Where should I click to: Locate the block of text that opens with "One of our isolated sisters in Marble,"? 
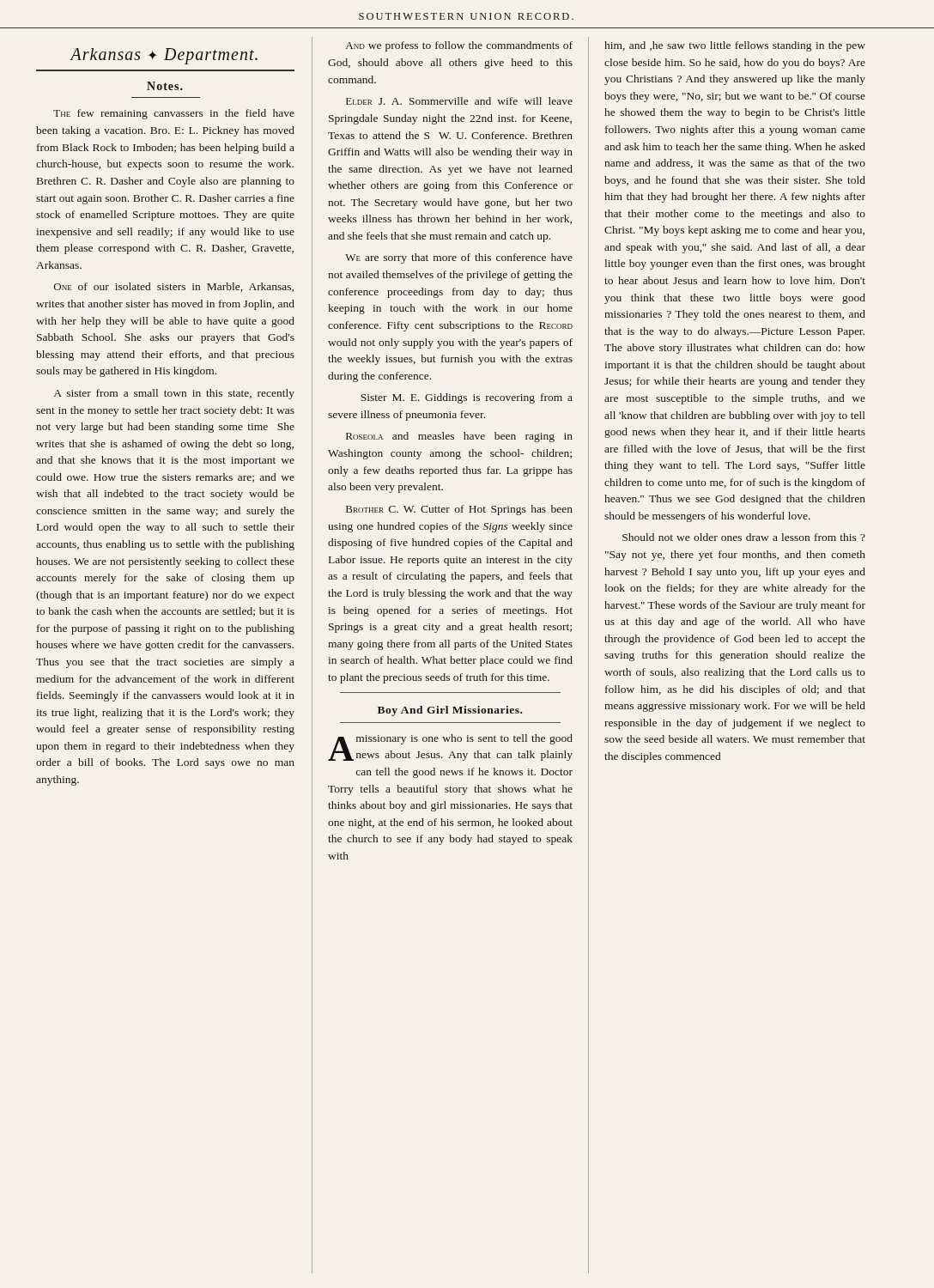[x=165, y=329]
